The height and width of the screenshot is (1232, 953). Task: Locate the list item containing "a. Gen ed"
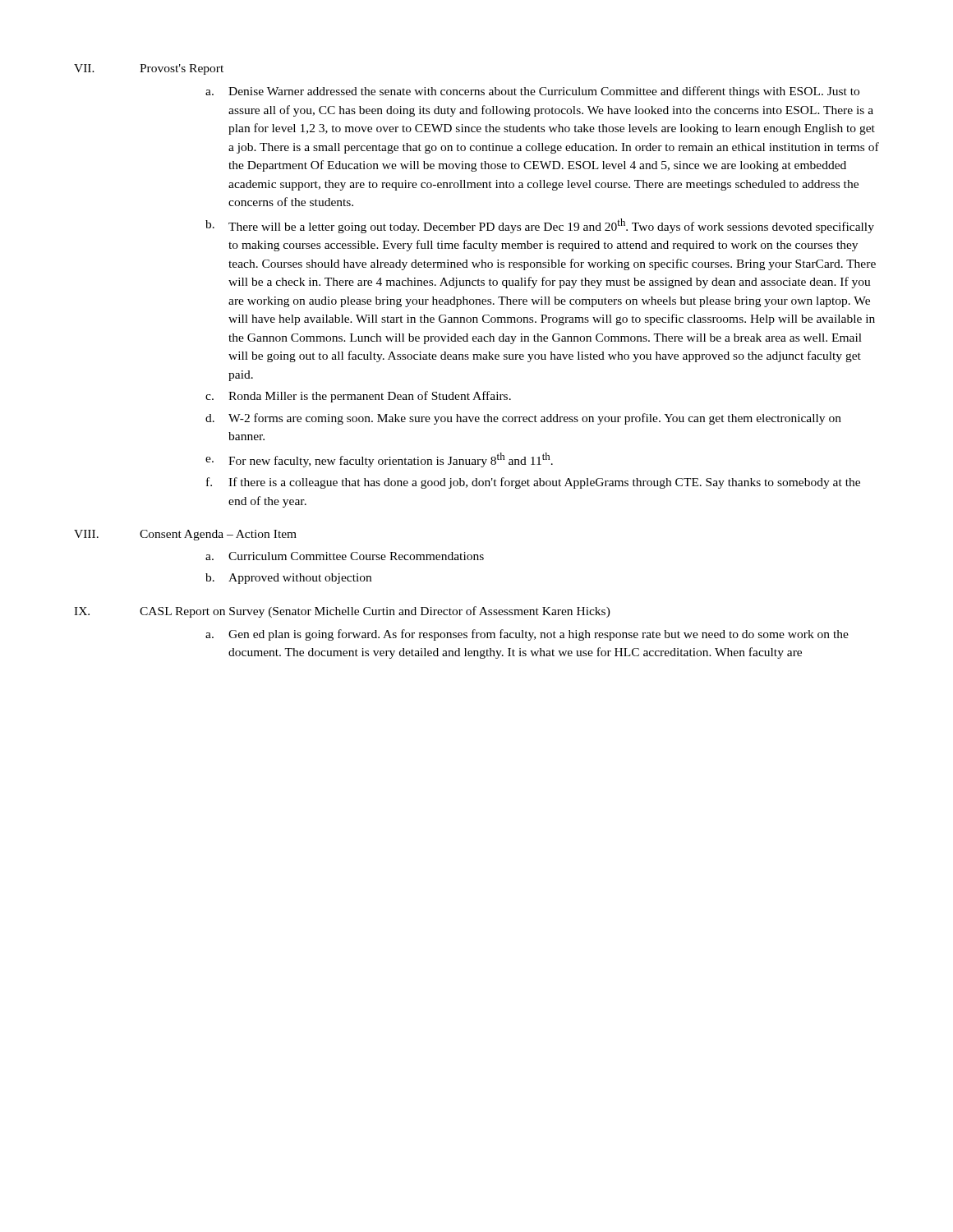(x=542, y=643)
